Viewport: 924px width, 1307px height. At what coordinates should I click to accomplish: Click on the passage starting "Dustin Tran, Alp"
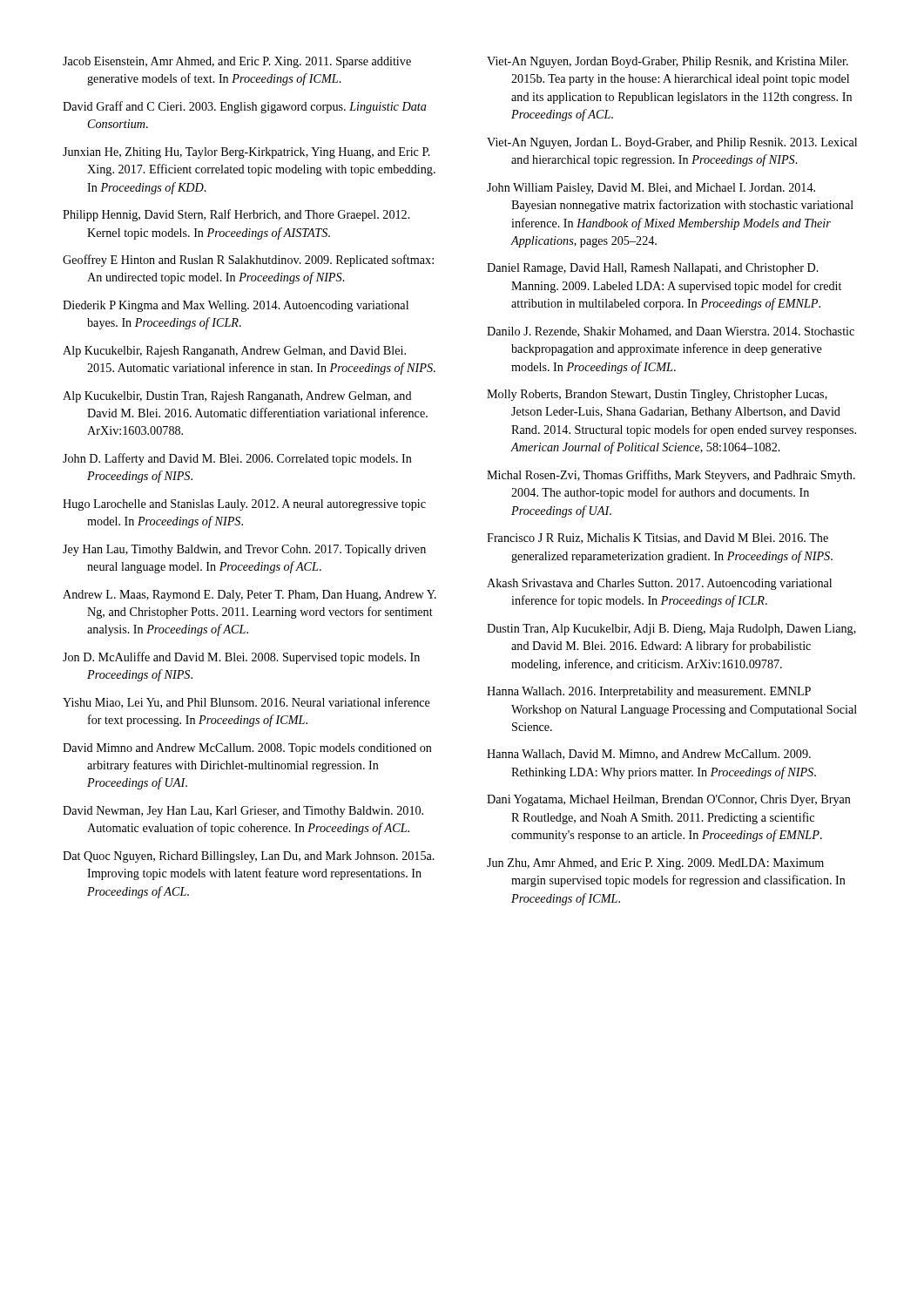click(x=672, y=646)
